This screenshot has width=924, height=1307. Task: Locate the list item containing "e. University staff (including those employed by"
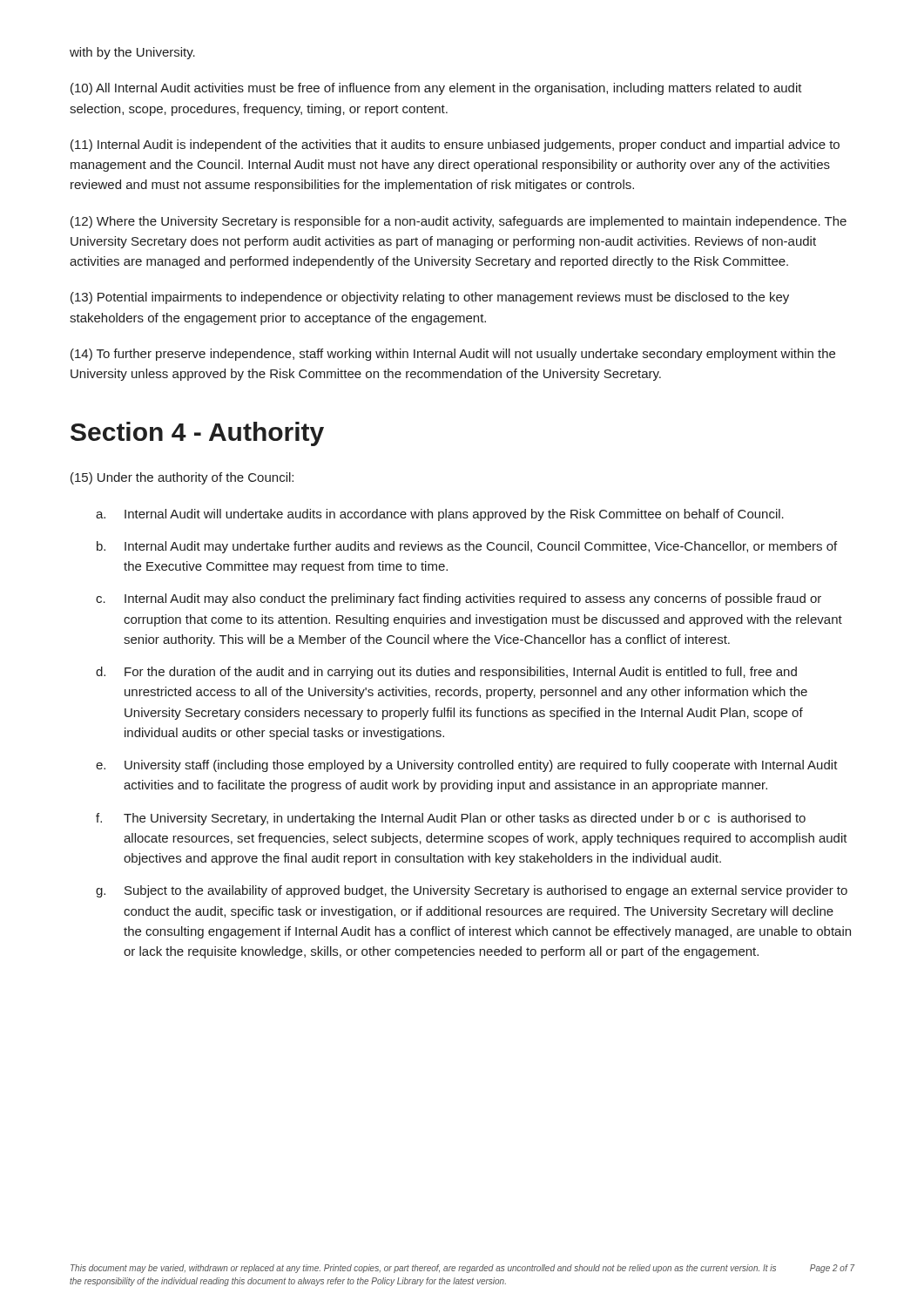475,775
